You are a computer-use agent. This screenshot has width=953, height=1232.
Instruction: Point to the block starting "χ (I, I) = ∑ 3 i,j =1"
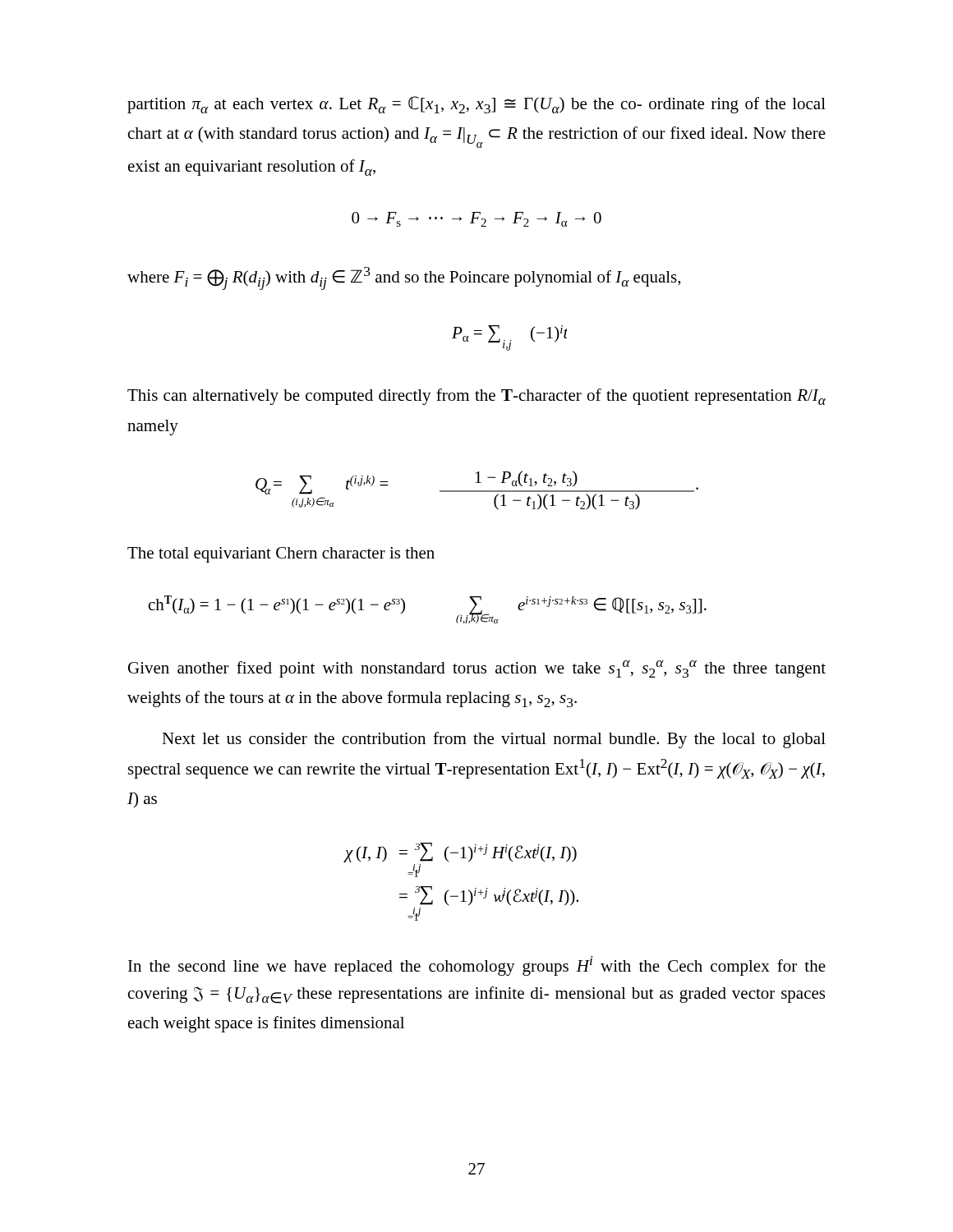click(x=476, y=877)
